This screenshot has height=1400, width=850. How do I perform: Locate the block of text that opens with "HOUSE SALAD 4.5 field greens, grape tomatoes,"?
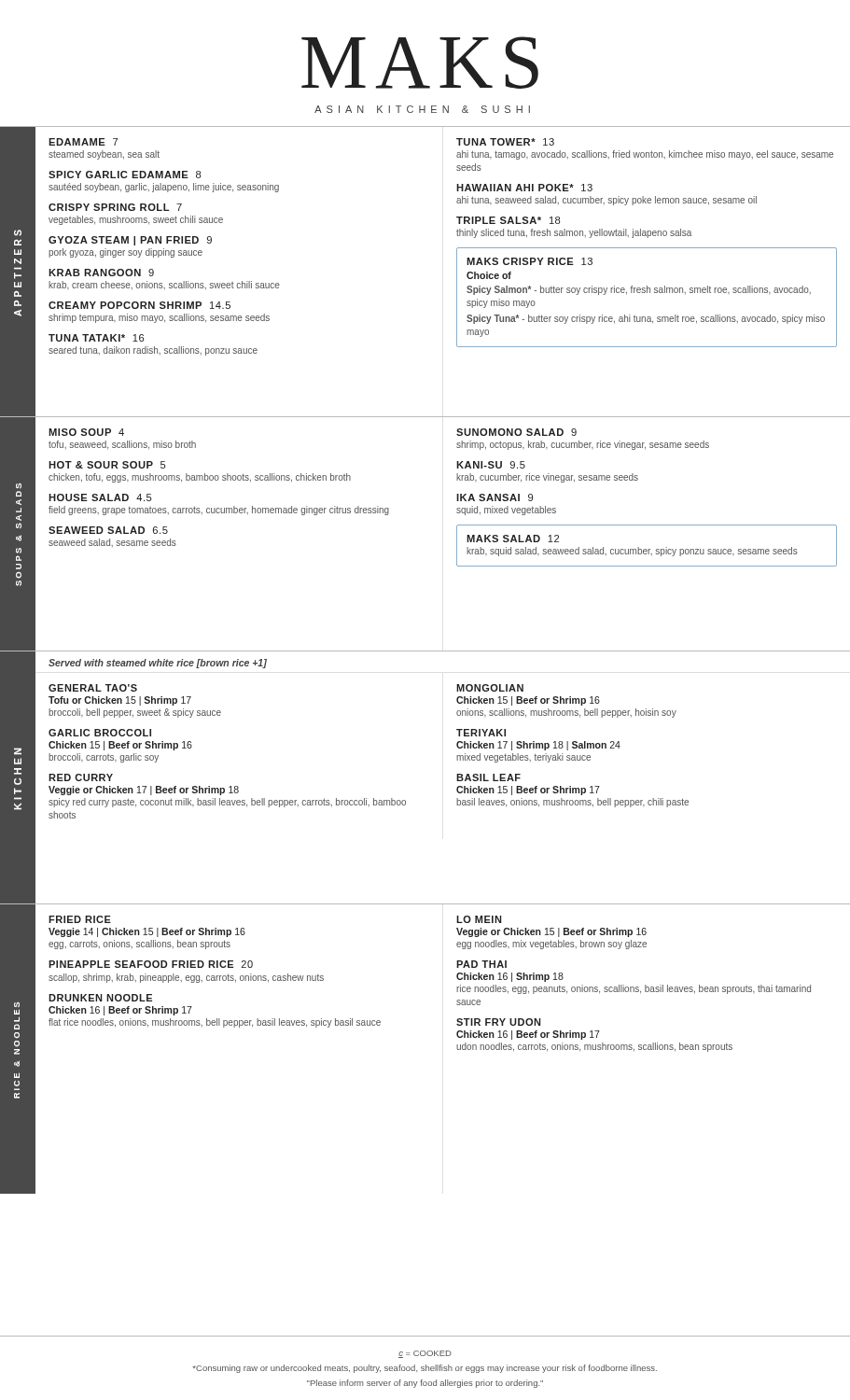[x=239, y=504]
